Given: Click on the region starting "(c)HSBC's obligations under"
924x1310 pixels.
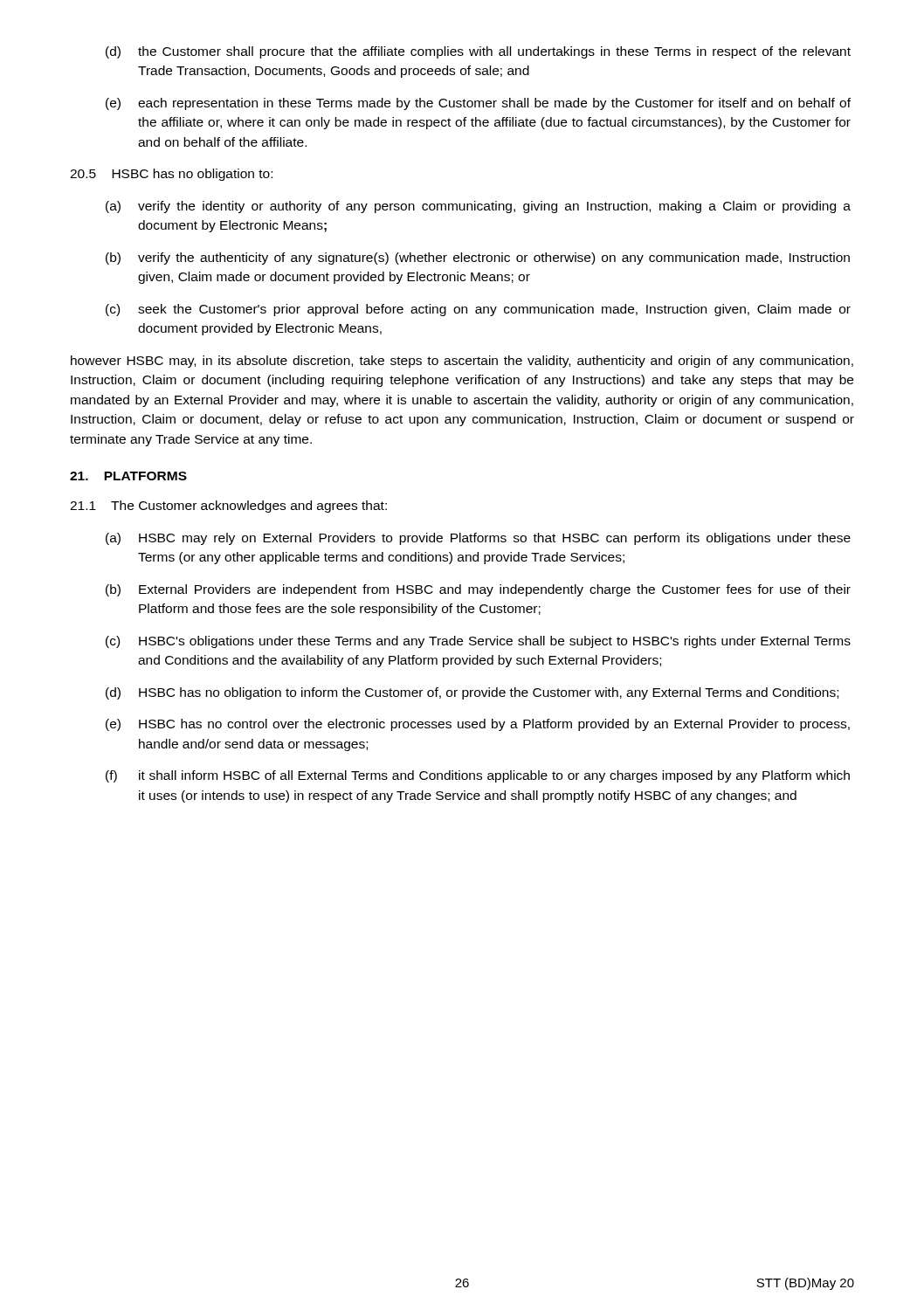Looking at the screenshot, I should coord(478,651).
